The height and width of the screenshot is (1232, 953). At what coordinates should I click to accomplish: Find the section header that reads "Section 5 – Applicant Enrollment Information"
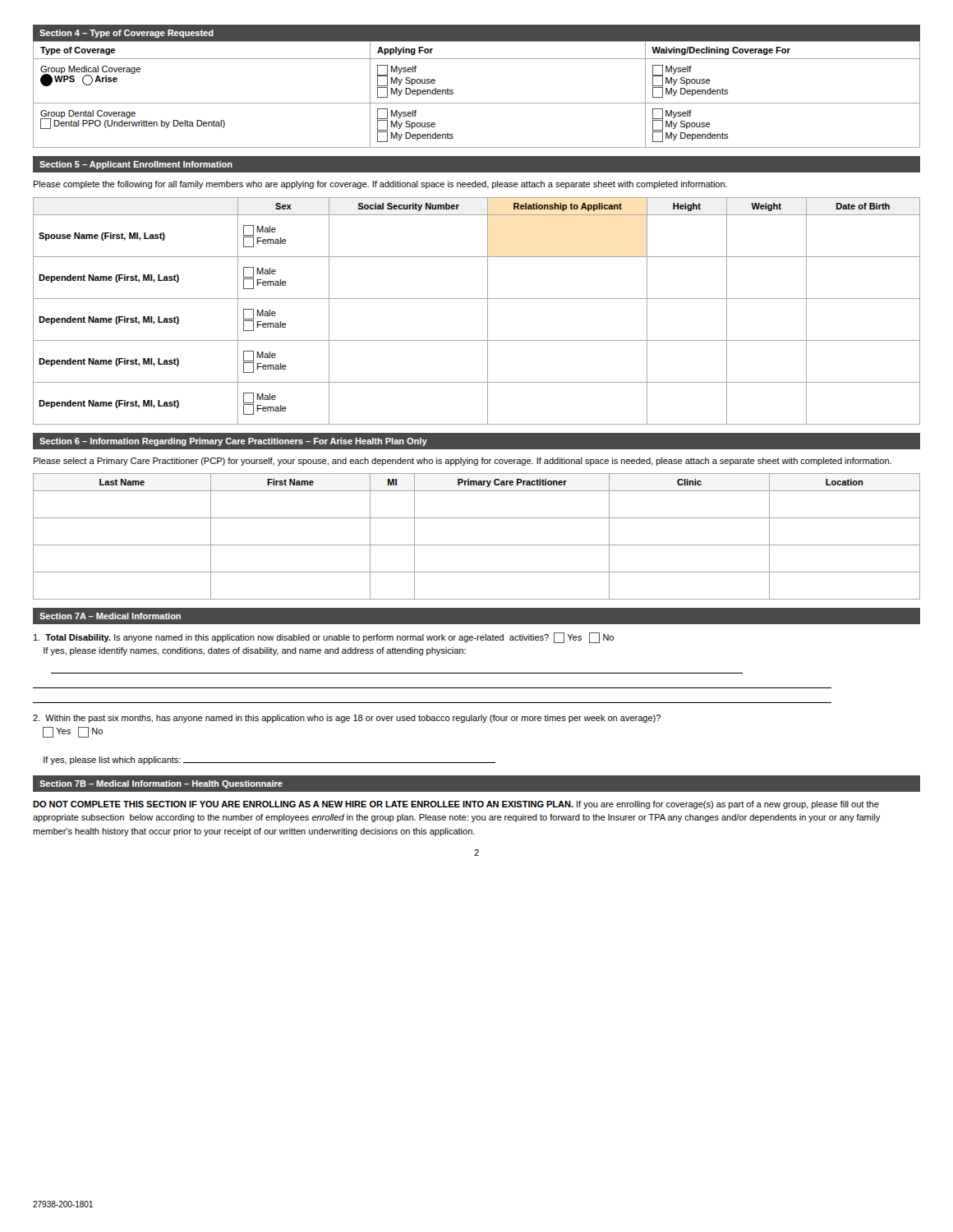pyautogui.click(x=136, y=164)
